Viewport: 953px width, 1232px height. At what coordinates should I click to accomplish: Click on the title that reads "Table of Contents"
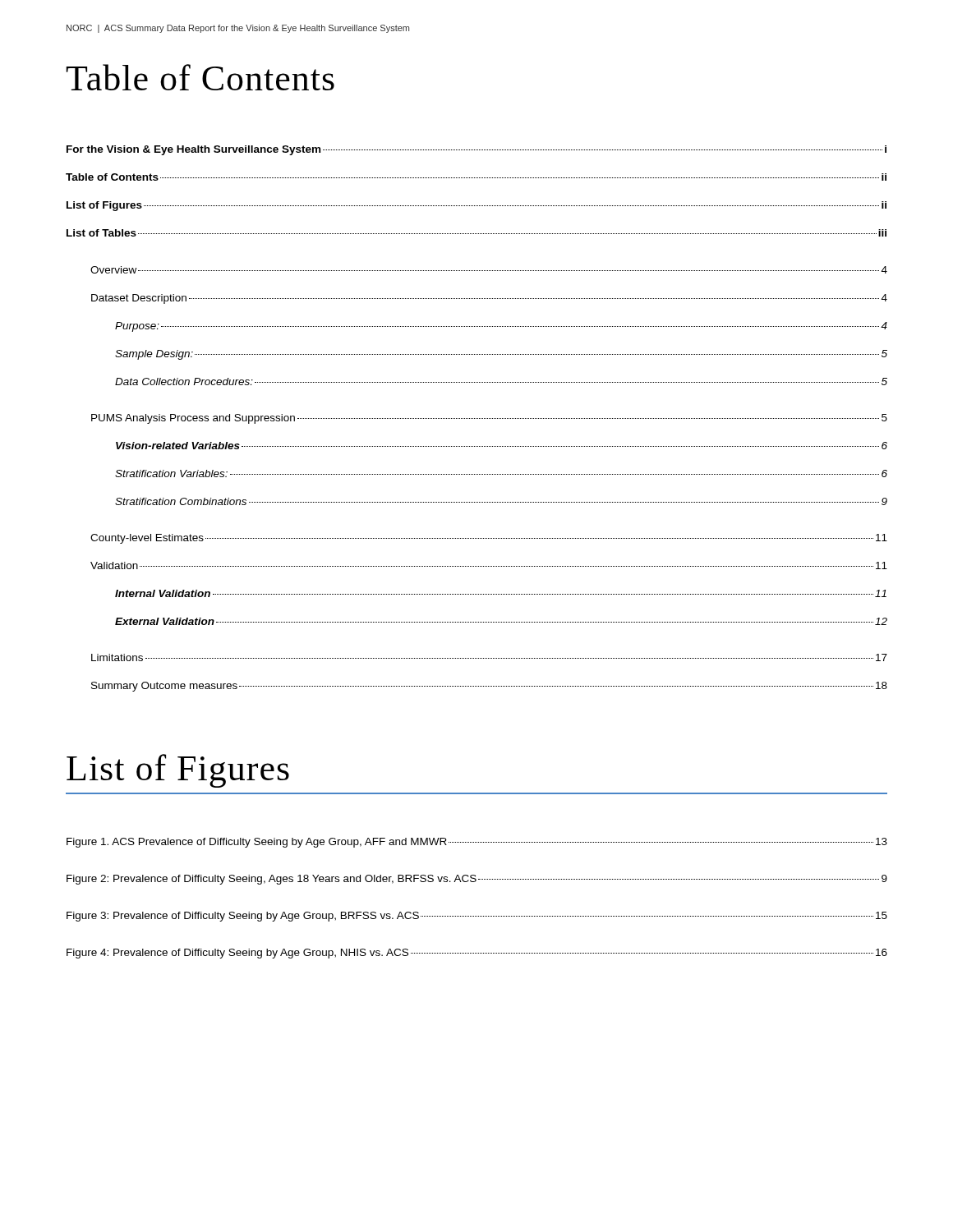pos(200,77)
